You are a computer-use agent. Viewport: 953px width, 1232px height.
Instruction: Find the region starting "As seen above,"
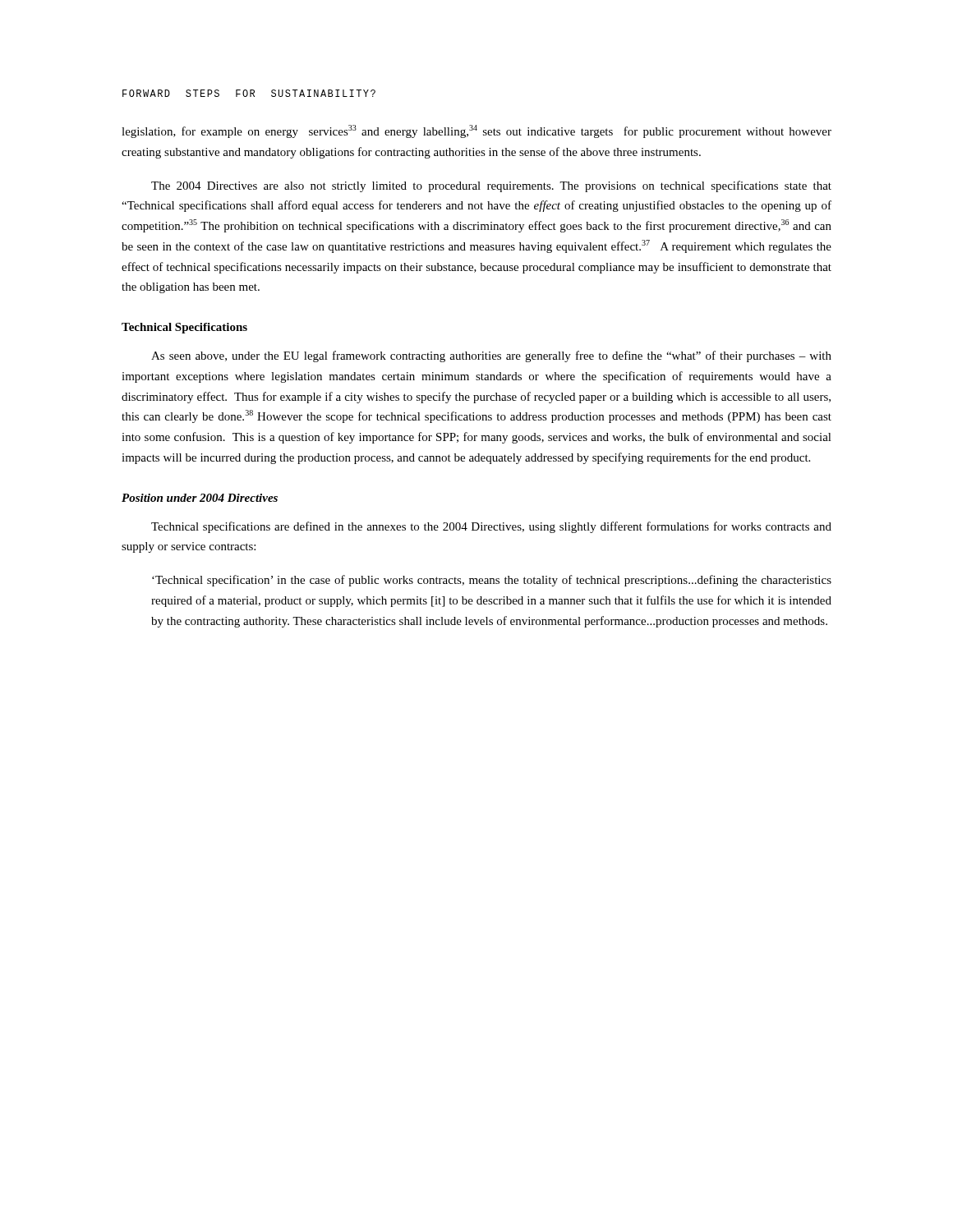[476, 407]
